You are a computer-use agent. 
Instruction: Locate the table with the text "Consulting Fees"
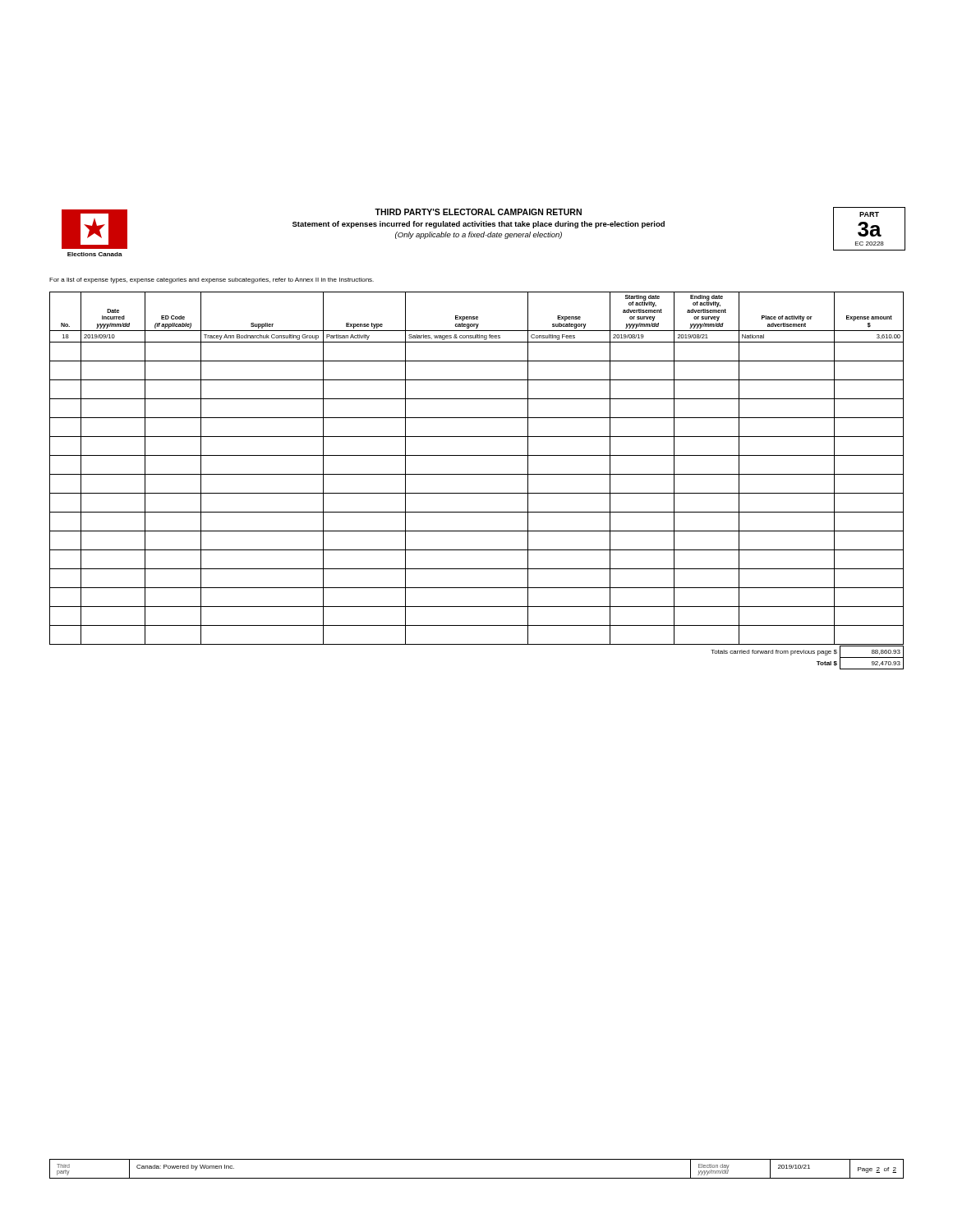[x=476, y=480]
